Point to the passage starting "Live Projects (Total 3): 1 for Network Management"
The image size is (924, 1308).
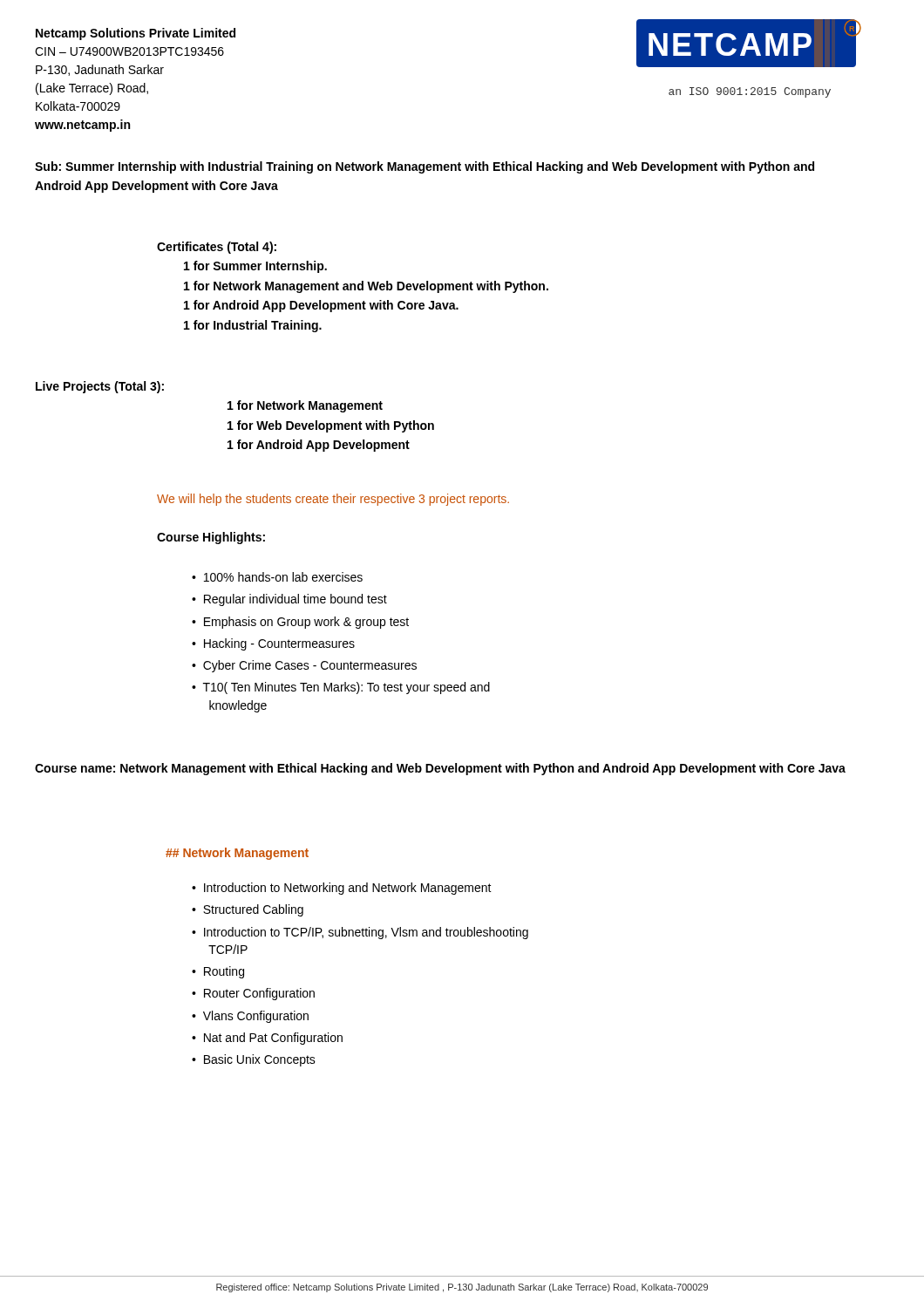(235, 416)
